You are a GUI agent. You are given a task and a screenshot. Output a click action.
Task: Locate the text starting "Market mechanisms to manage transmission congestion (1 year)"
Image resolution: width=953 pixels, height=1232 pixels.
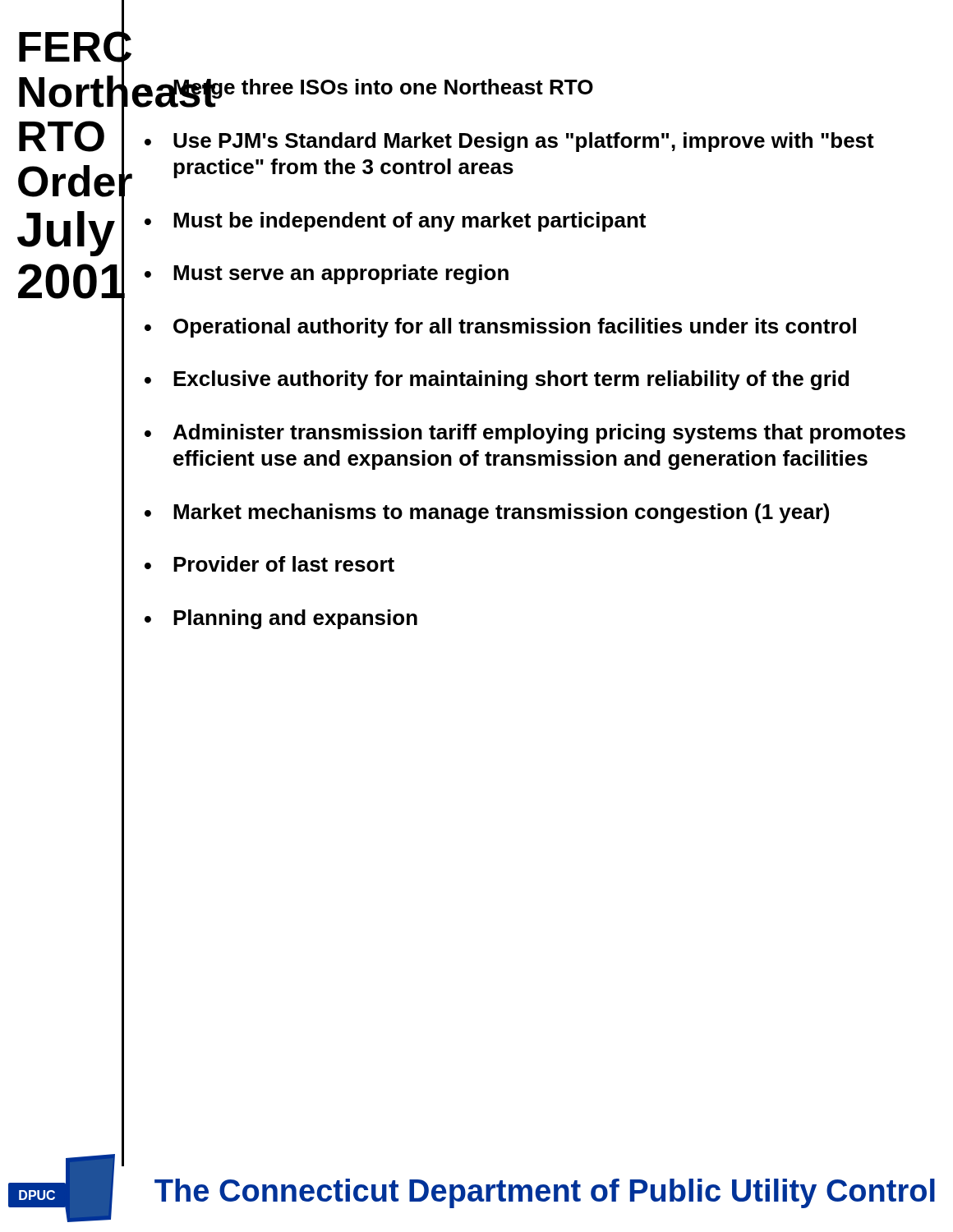click(501, 511)
